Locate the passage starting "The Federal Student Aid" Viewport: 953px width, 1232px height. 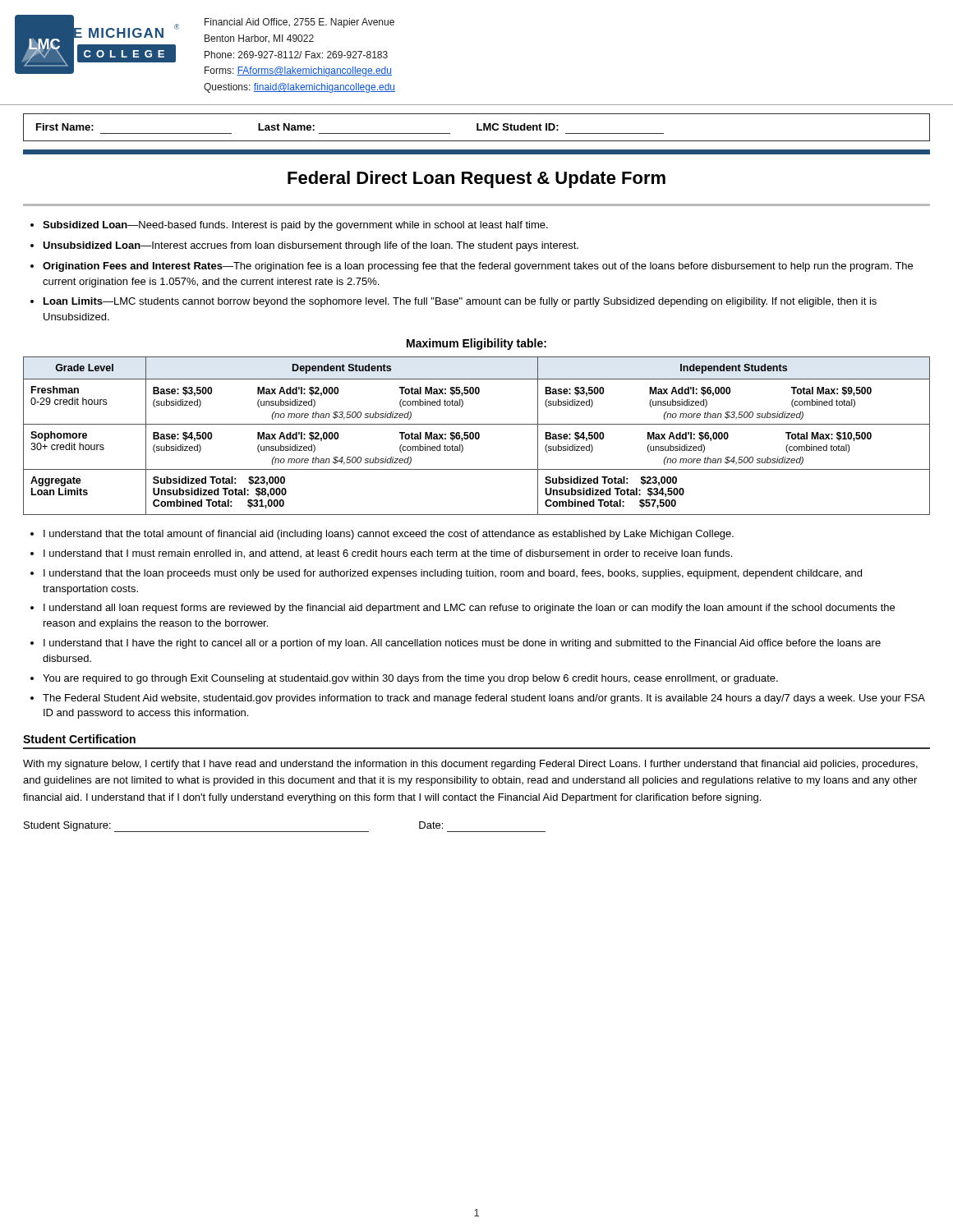click(484, 705)
